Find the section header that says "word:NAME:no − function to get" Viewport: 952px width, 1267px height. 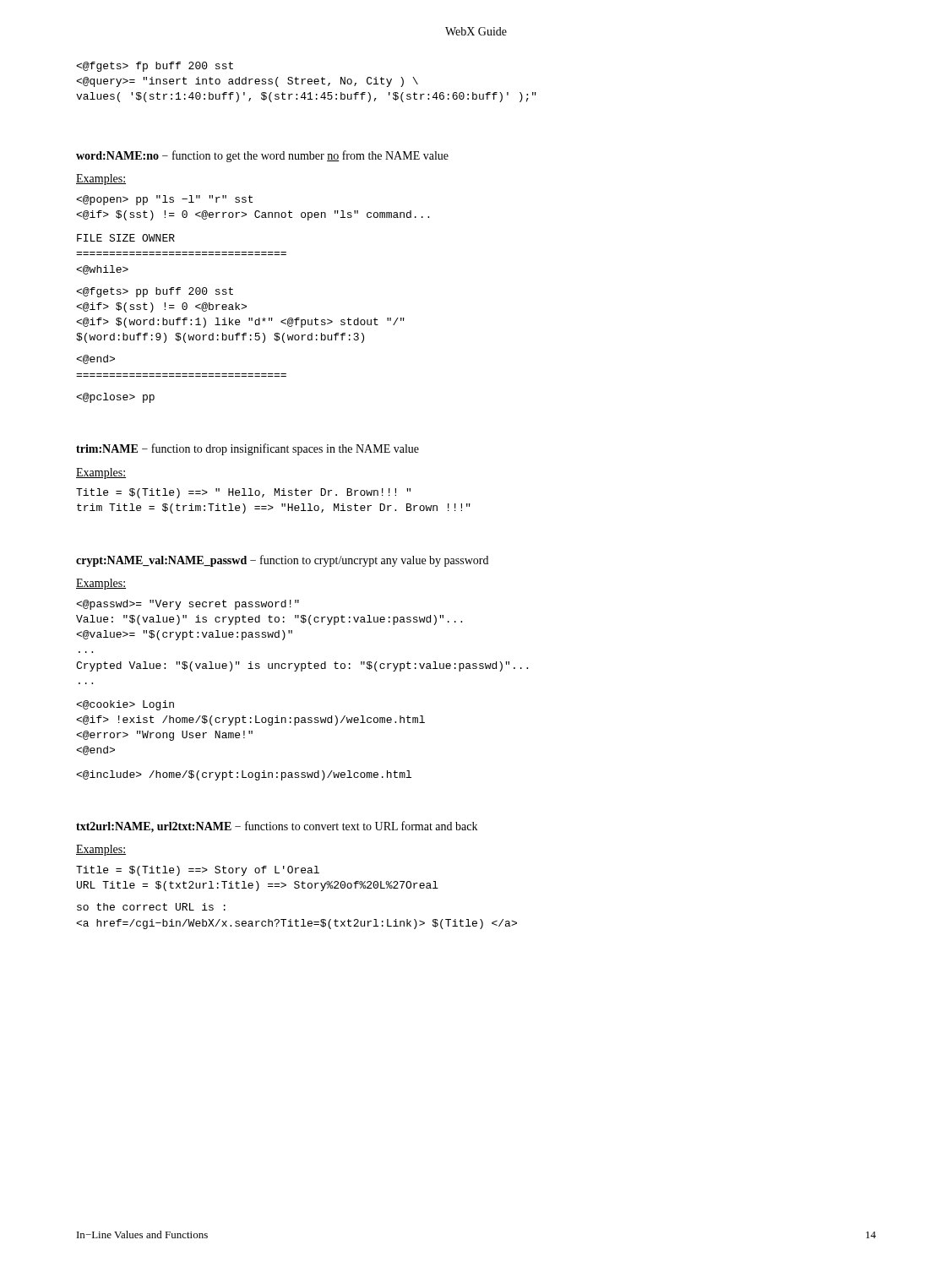click(262, 155)
